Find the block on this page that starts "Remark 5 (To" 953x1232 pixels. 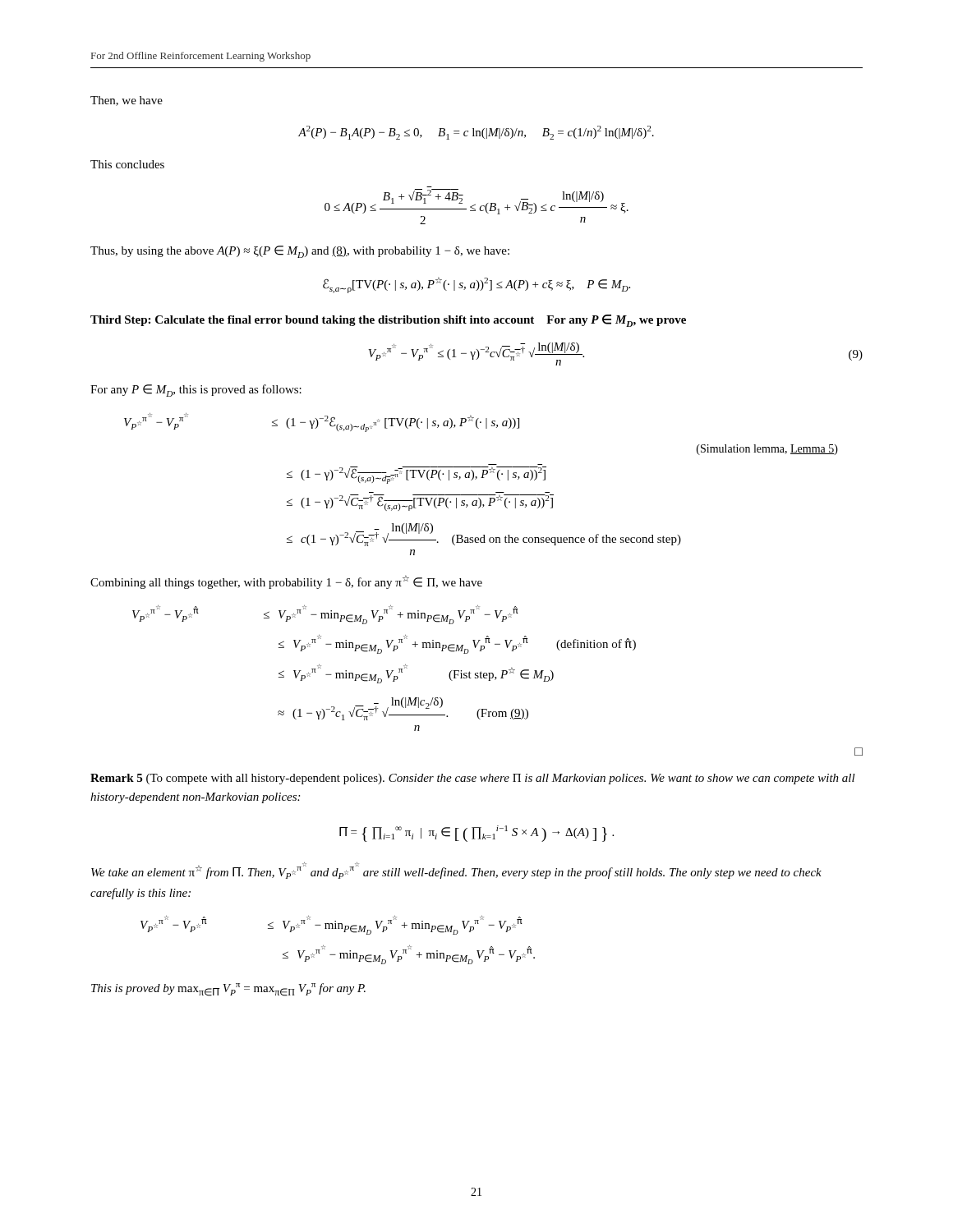(x=473, y=787)
